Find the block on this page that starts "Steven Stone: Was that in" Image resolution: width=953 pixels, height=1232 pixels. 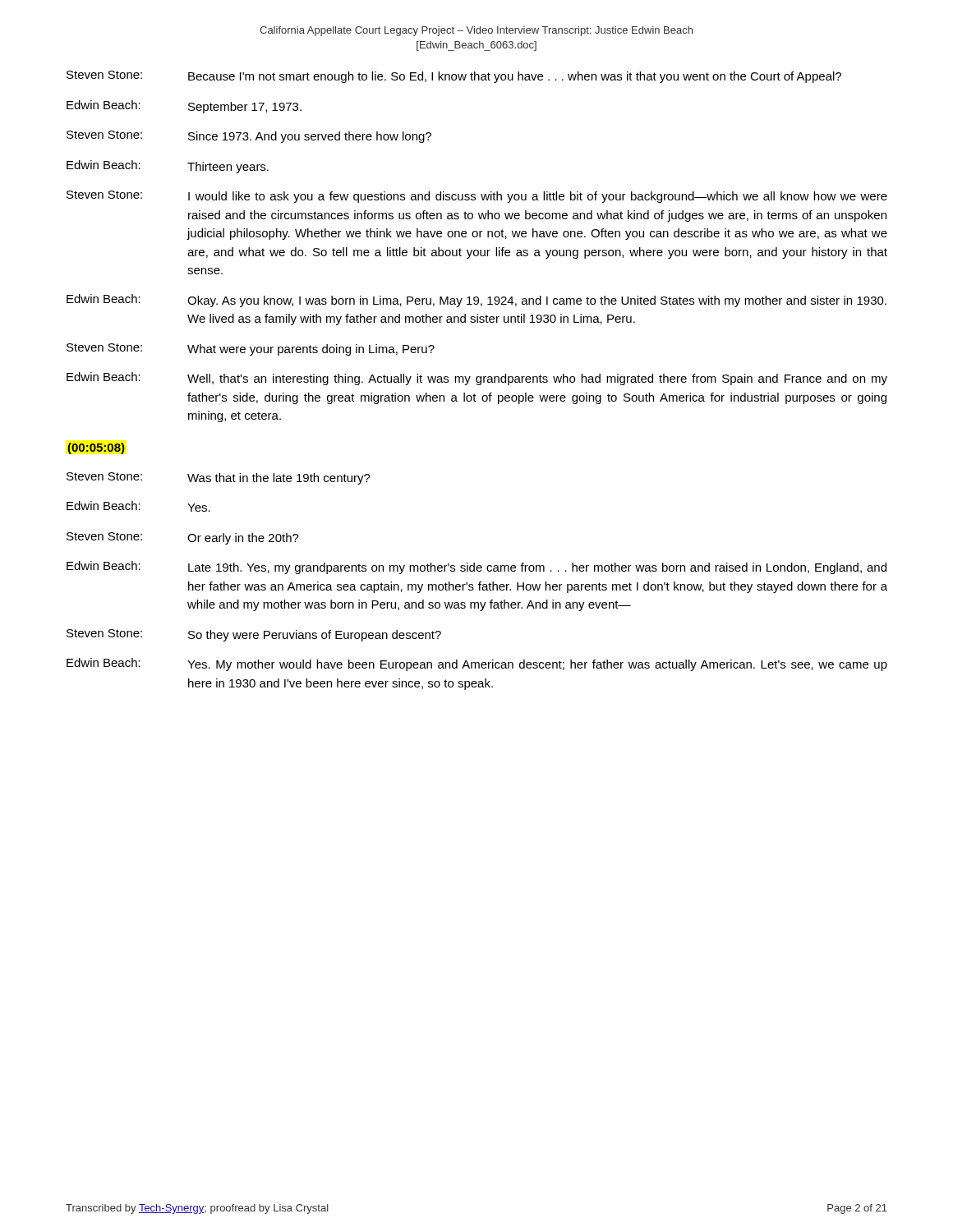tap(219, 478)
